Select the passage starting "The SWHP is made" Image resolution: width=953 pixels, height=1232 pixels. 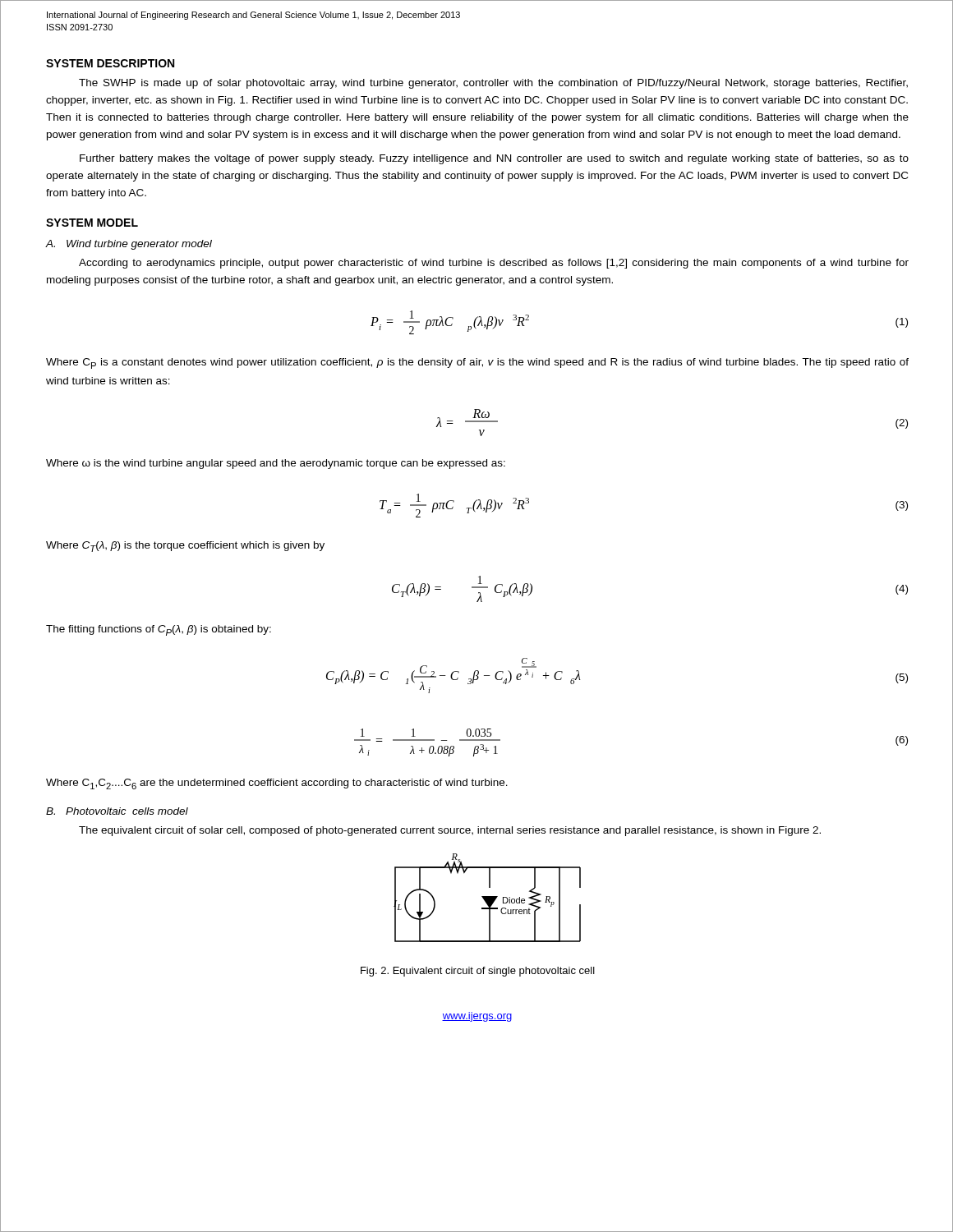[x=477, y=138]
